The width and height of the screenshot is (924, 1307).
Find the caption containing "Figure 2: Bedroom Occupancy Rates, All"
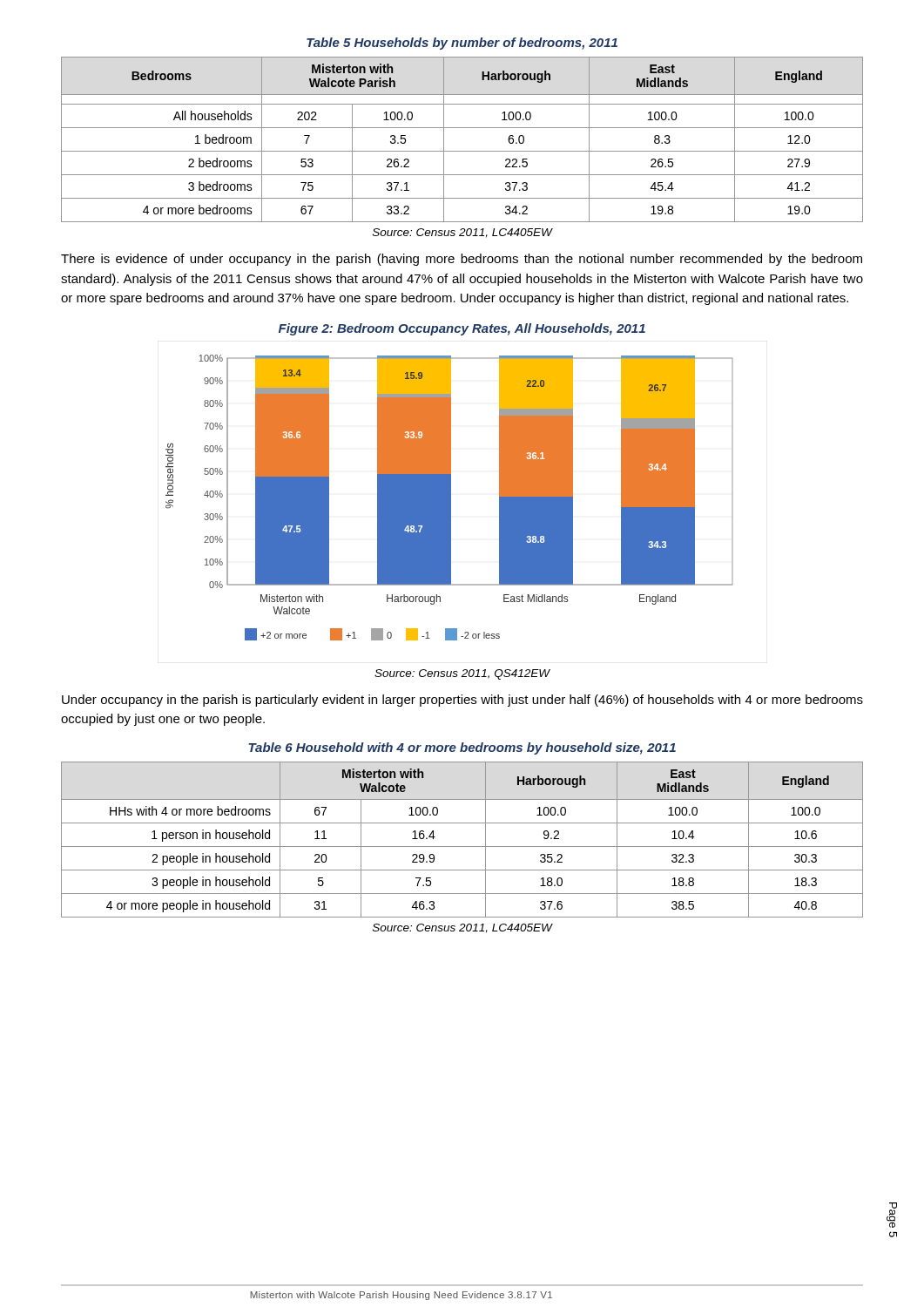[x=462, y=328]
